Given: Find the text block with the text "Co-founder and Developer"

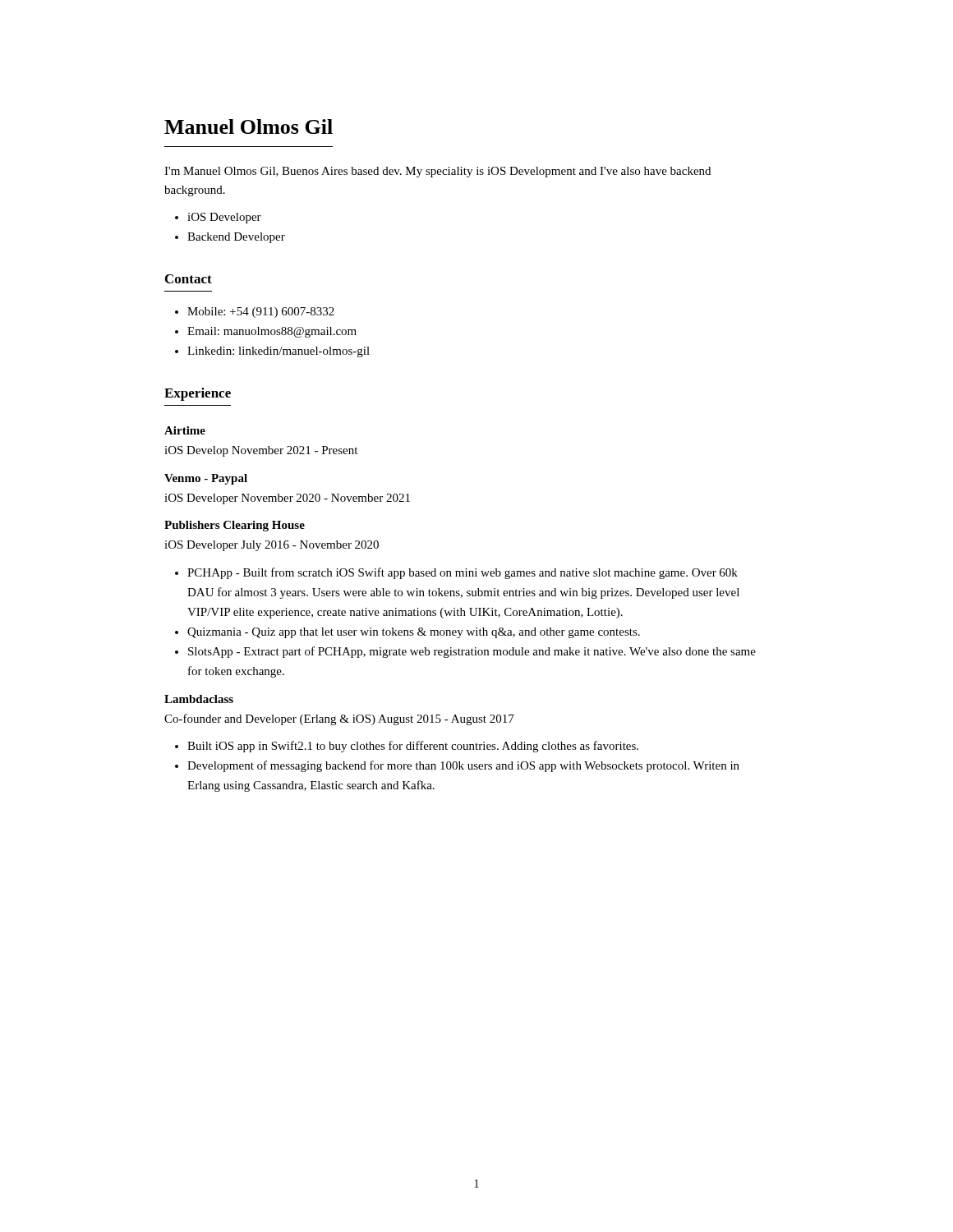Looking at the screenshot, I should pos(460,719).
